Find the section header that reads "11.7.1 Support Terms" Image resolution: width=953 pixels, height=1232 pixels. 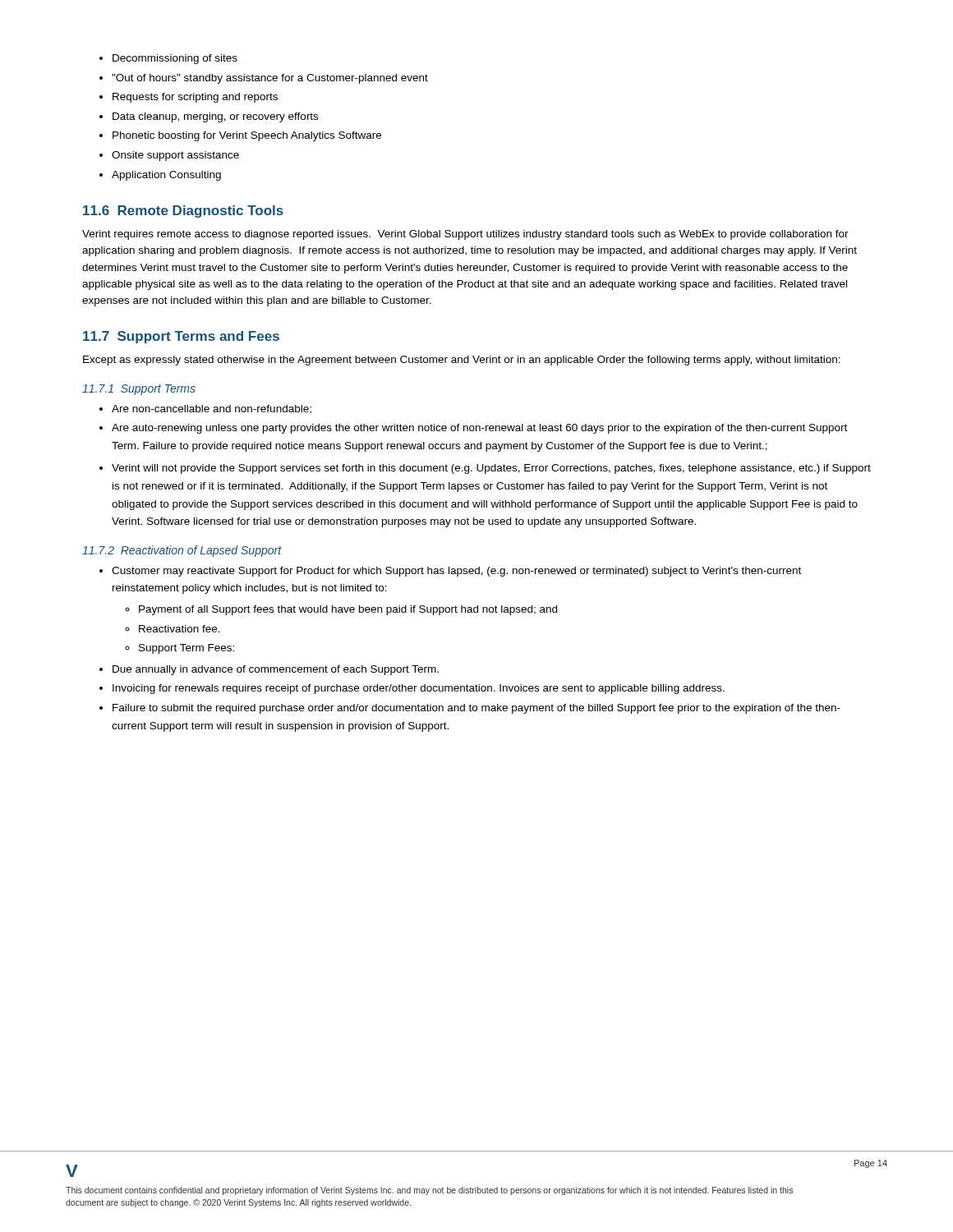click(139, 388)
